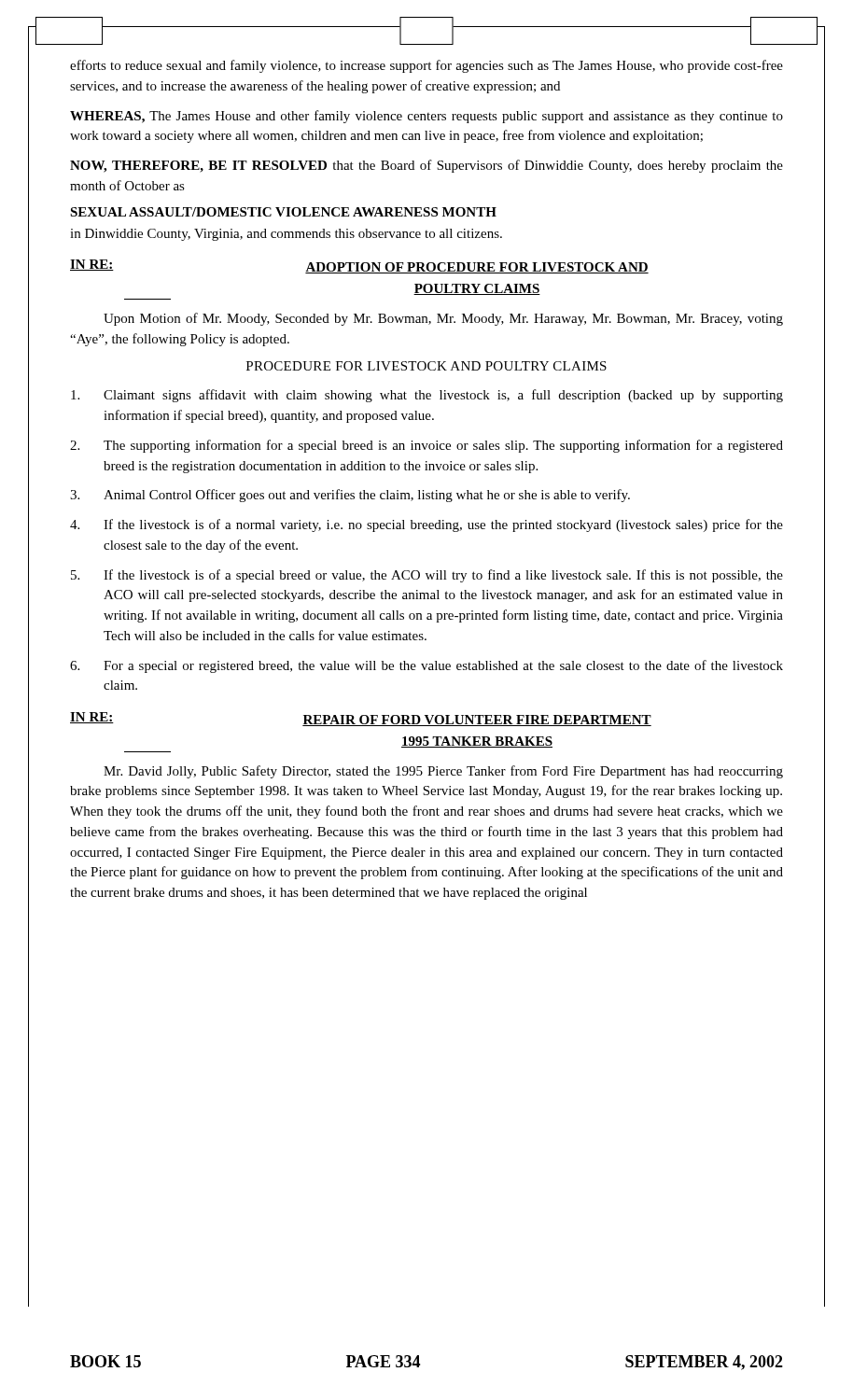Where is the section header that starts "IN RE: ADOPTION OF PROCEDURE FOR LIVESTOCK AND"?
Viewport: 853px width, 1400px height.
[x=426, y=278]
